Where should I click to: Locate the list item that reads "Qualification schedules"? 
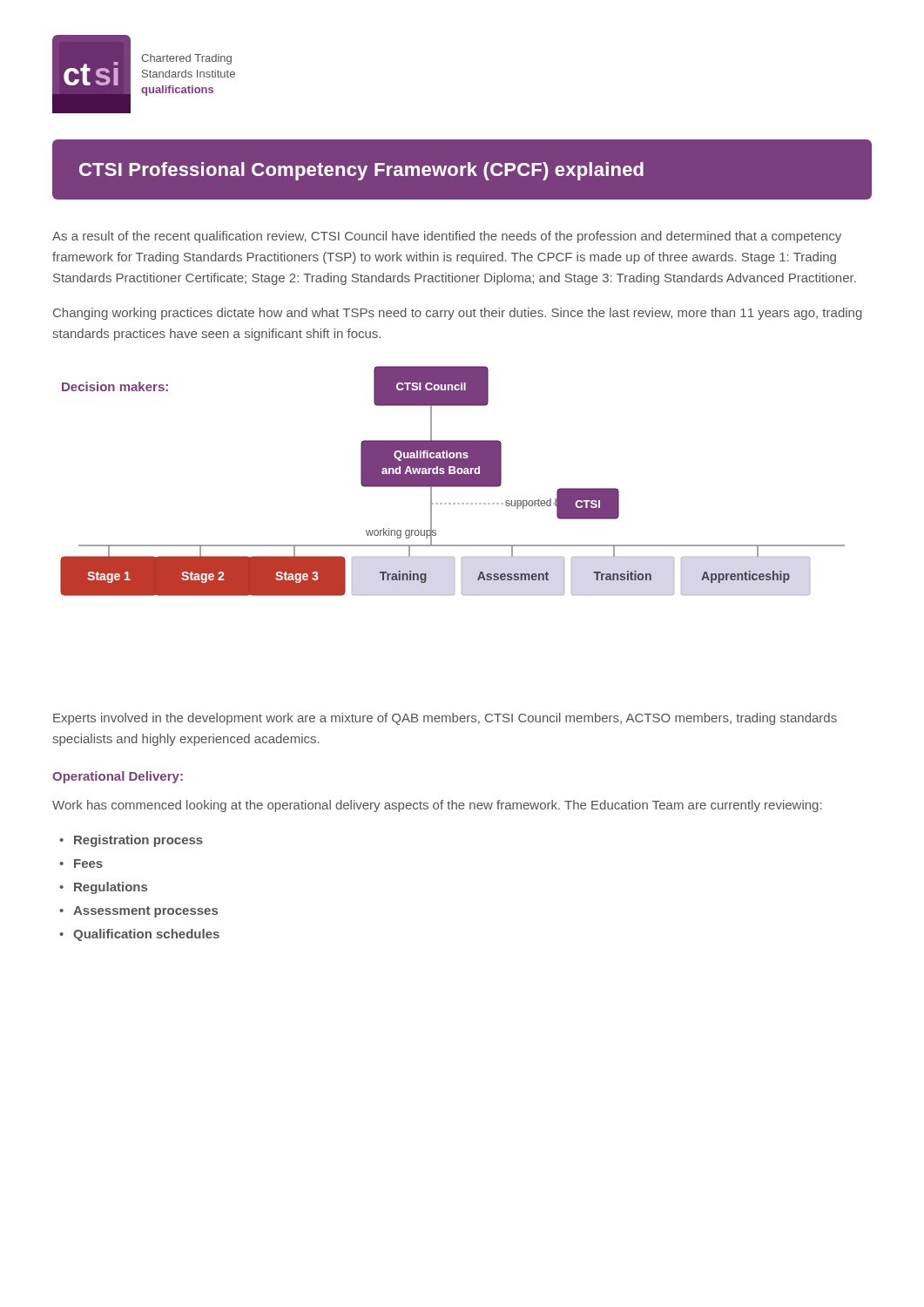coord(147,934)
